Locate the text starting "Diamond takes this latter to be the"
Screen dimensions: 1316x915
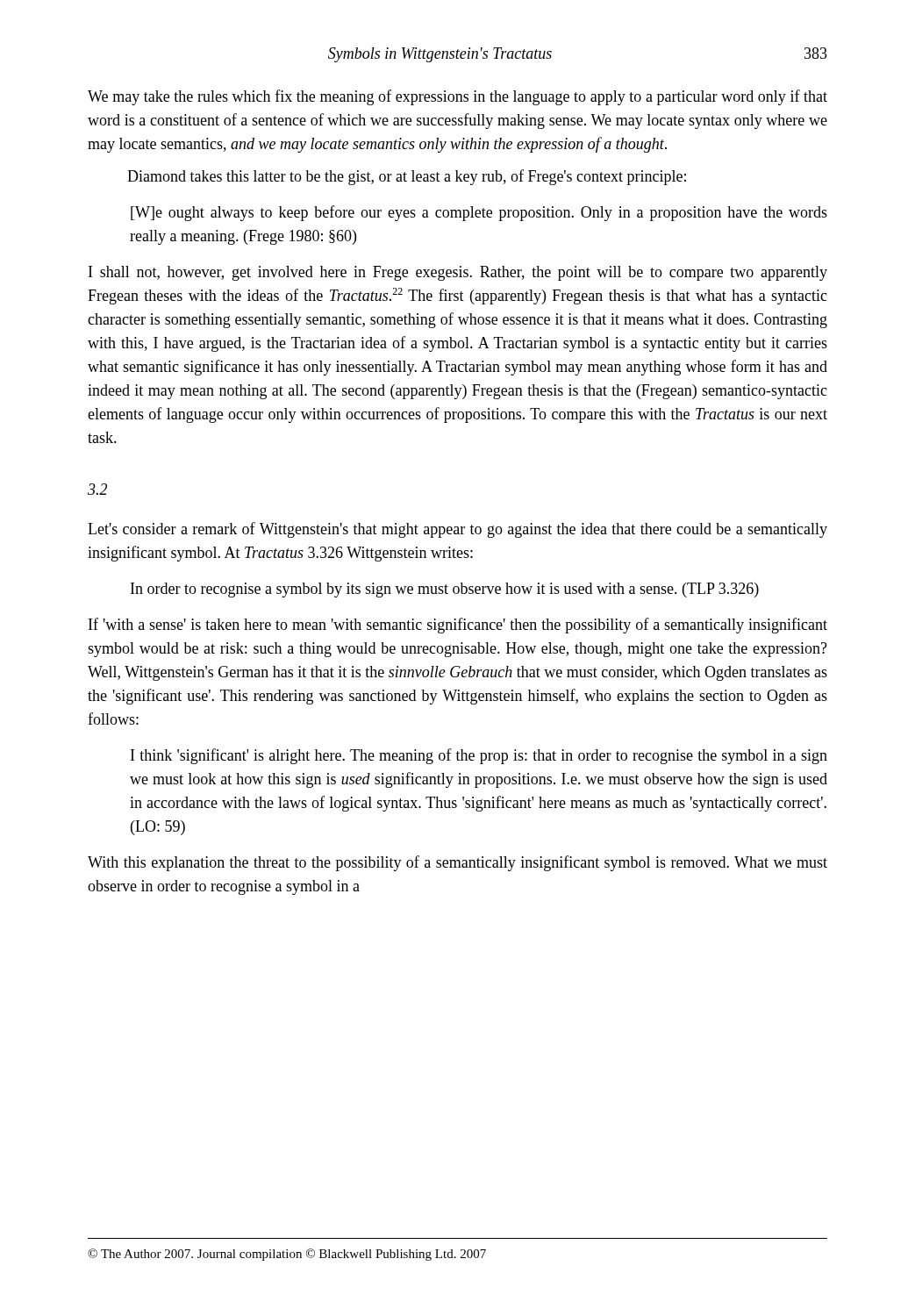pyautogui.click(x=458, y=177)
